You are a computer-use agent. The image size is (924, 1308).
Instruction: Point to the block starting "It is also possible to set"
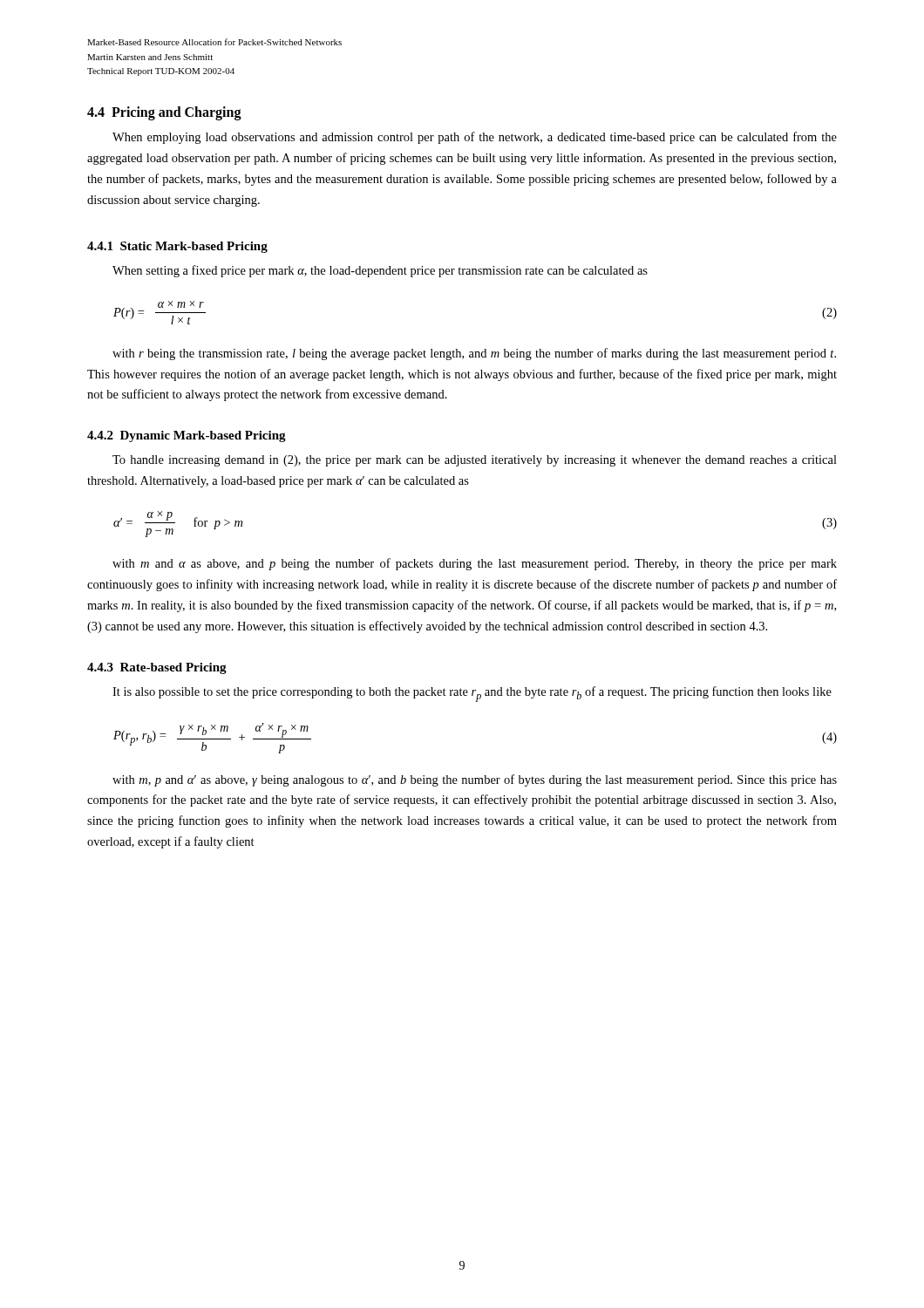pyautogui.click(x=472, y=693)
